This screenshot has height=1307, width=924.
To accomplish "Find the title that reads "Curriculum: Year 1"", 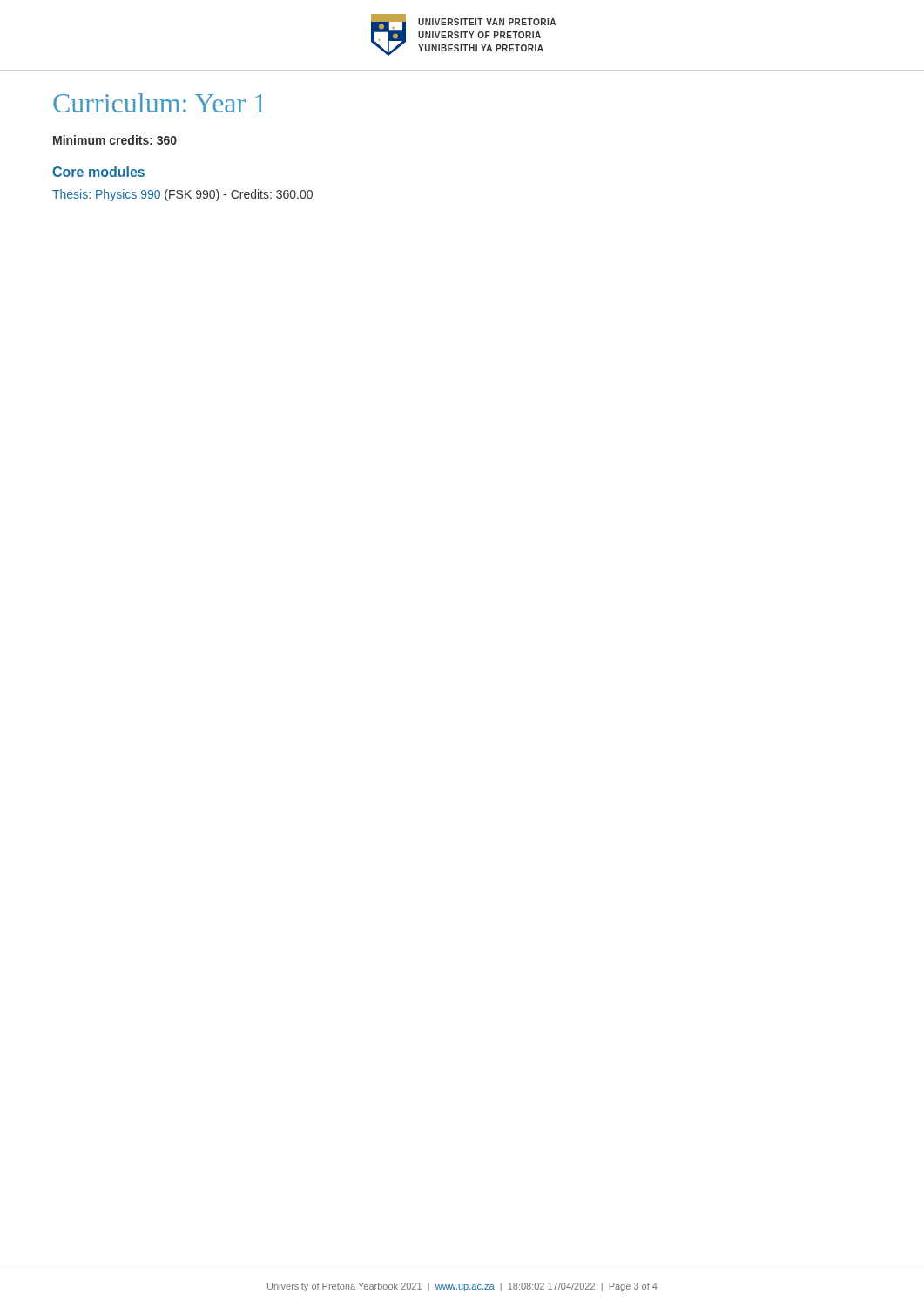I will [x=159, y=103].
